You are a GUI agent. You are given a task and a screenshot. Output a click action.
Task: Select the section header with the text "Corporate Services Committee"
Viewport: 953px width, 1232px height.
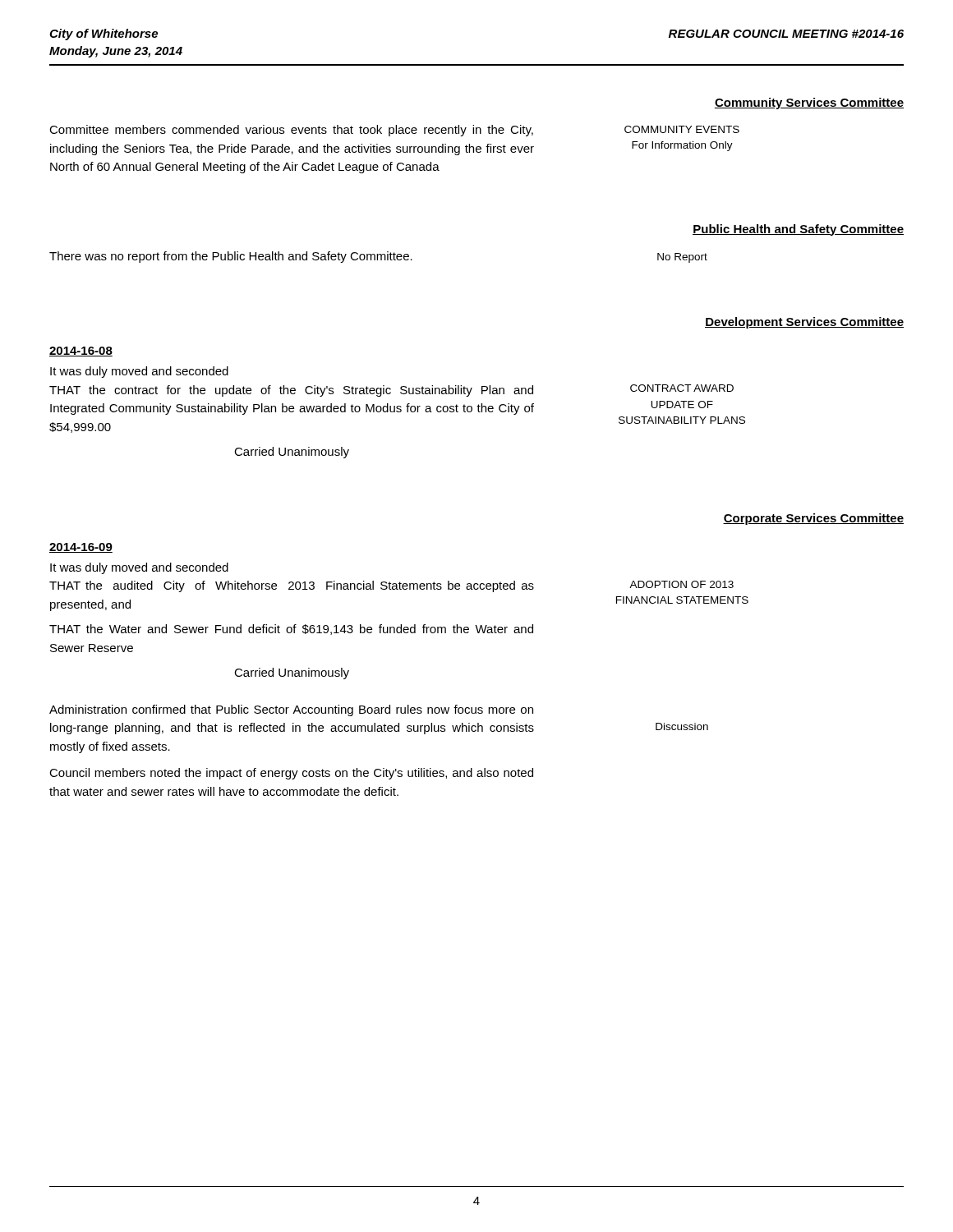(x=814, y=517)
